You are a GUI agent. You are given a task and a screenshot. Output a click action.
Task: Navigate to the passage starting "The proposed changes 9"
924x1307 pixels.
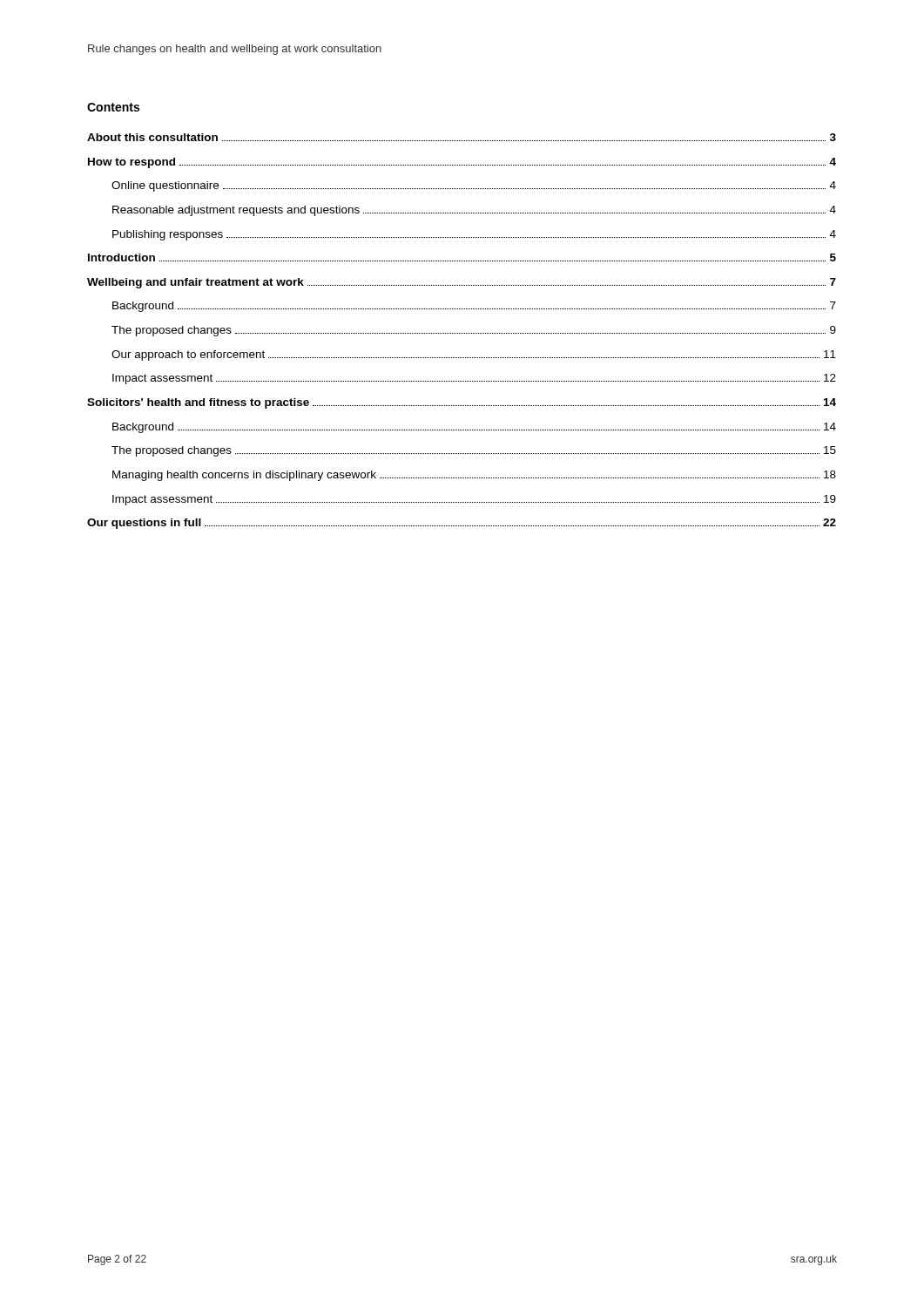pyautogui.click(x=474, y=330)
